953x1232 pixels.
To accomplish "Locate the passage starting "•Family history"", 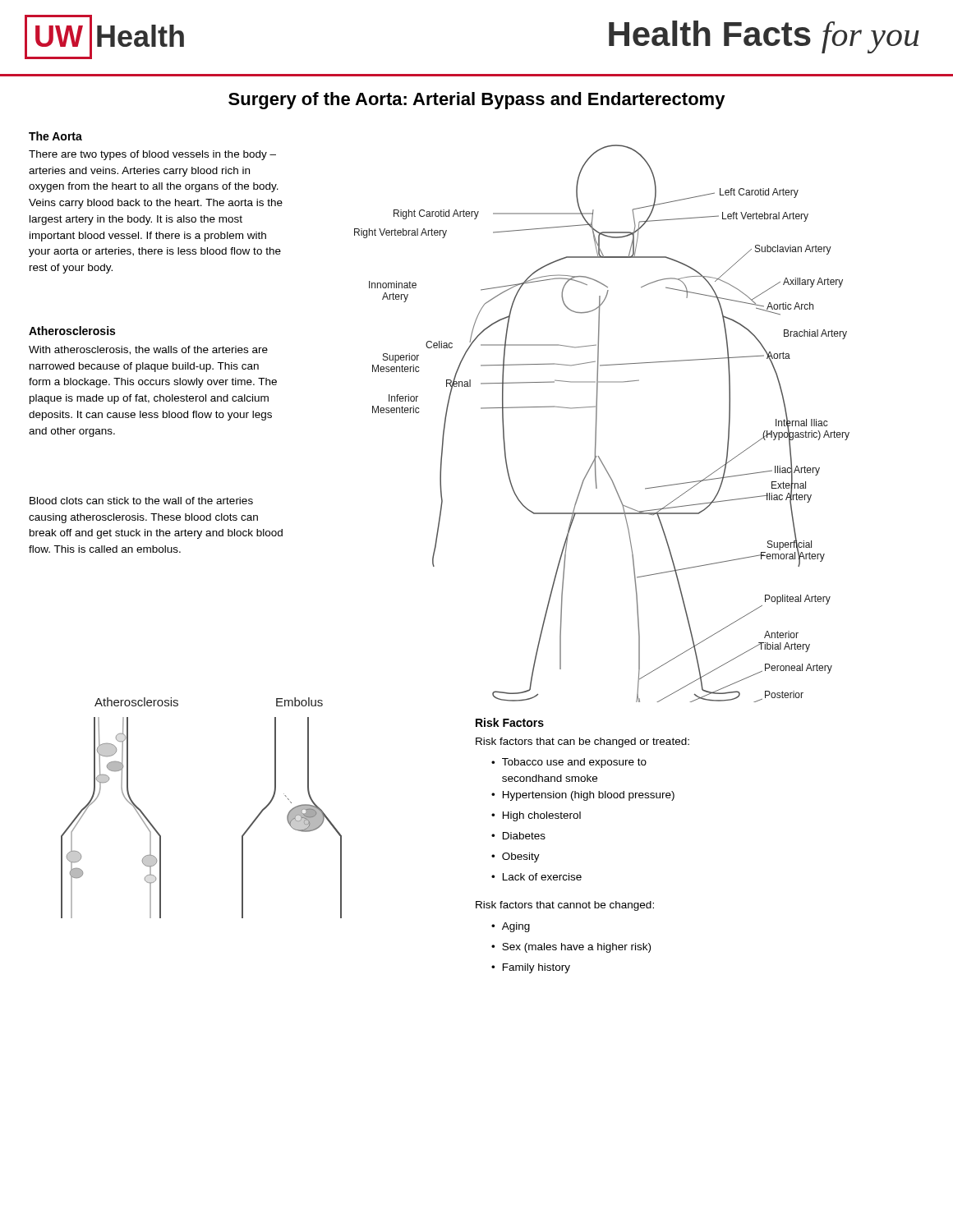I will [531, 967].
